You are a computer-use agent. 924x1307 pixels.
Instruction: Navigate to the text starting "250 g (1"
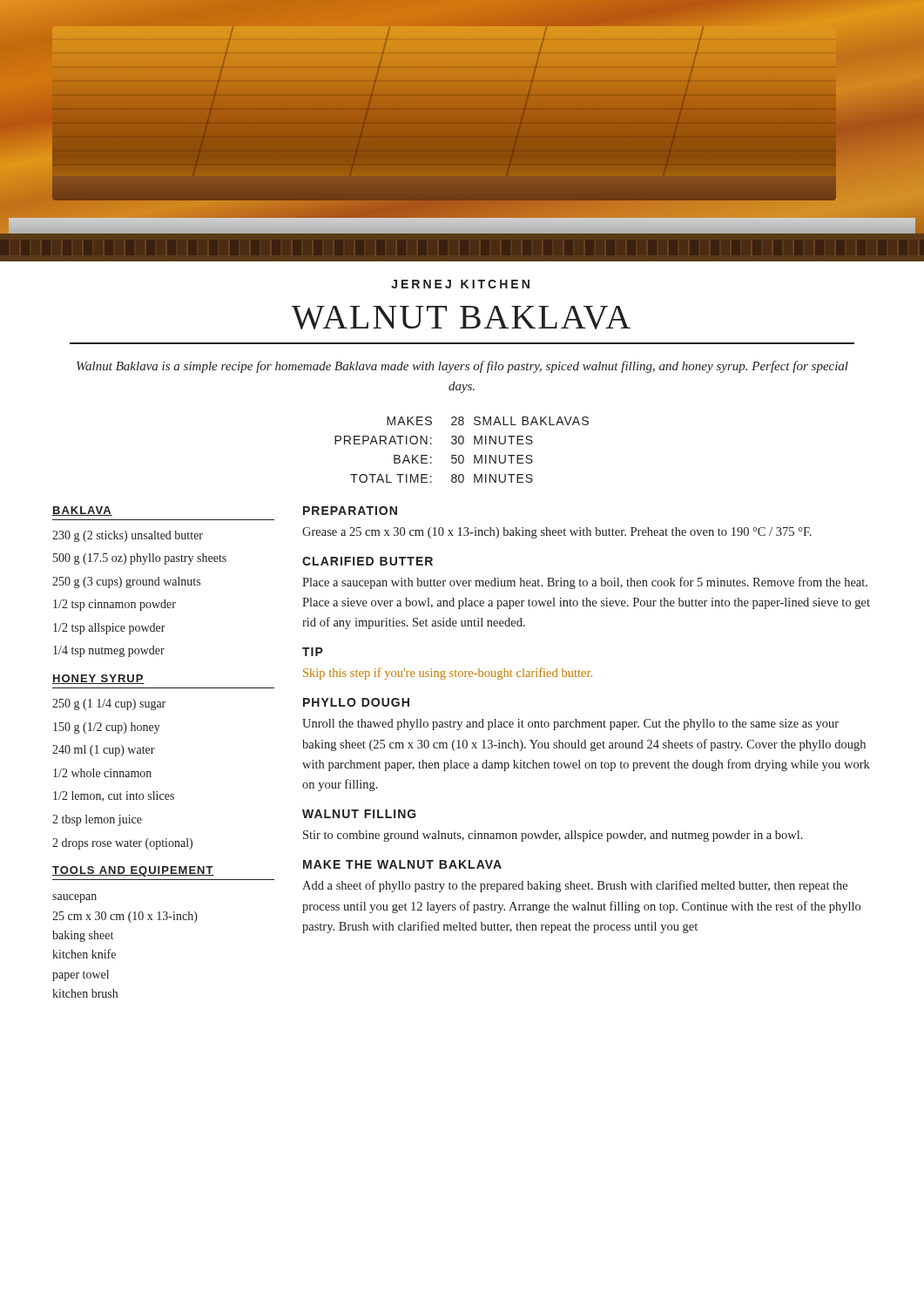pos(109,704)
